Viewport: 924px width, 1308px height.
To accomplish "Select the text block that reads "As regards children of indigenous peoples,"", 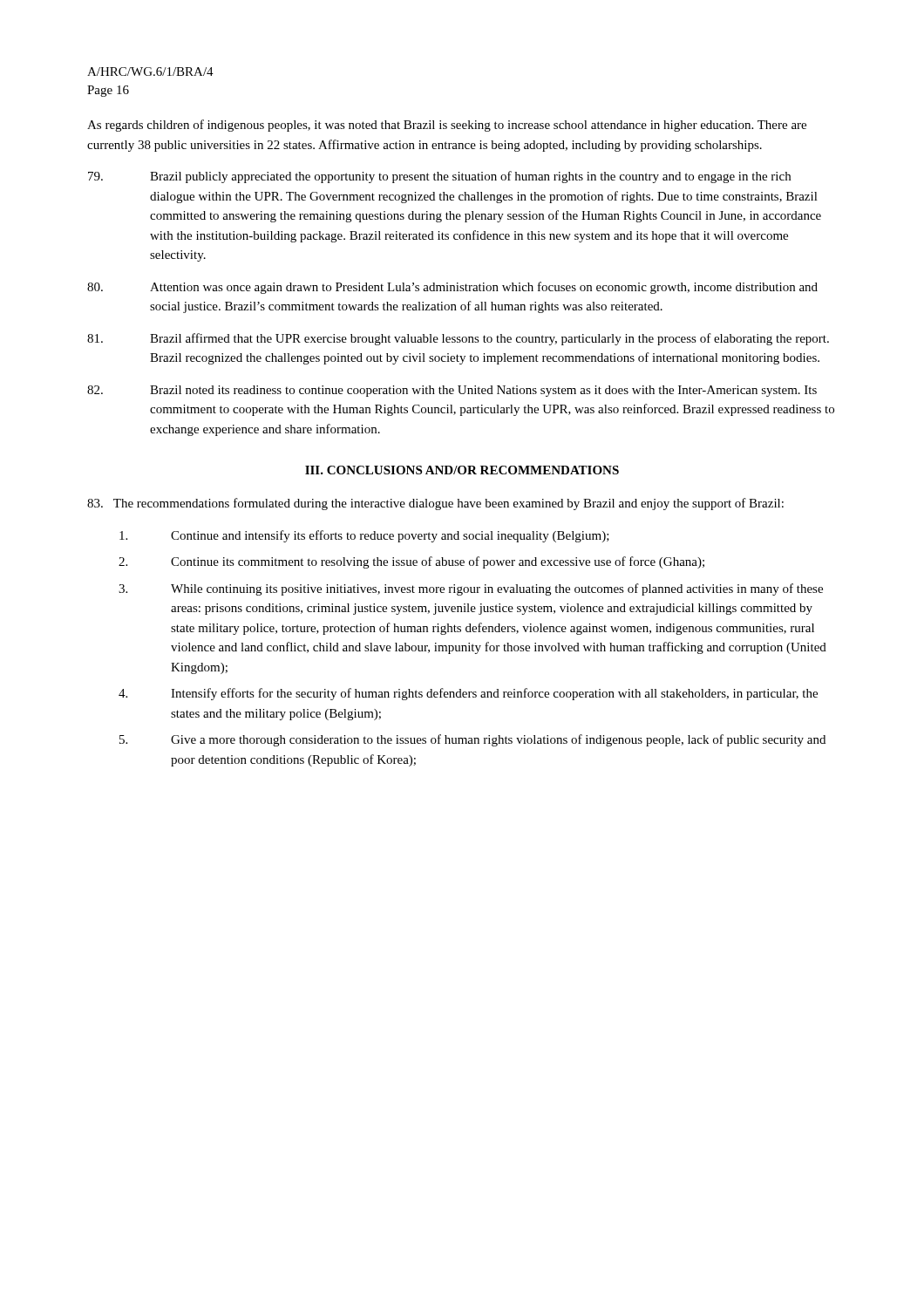I will [x=462, y=135].
